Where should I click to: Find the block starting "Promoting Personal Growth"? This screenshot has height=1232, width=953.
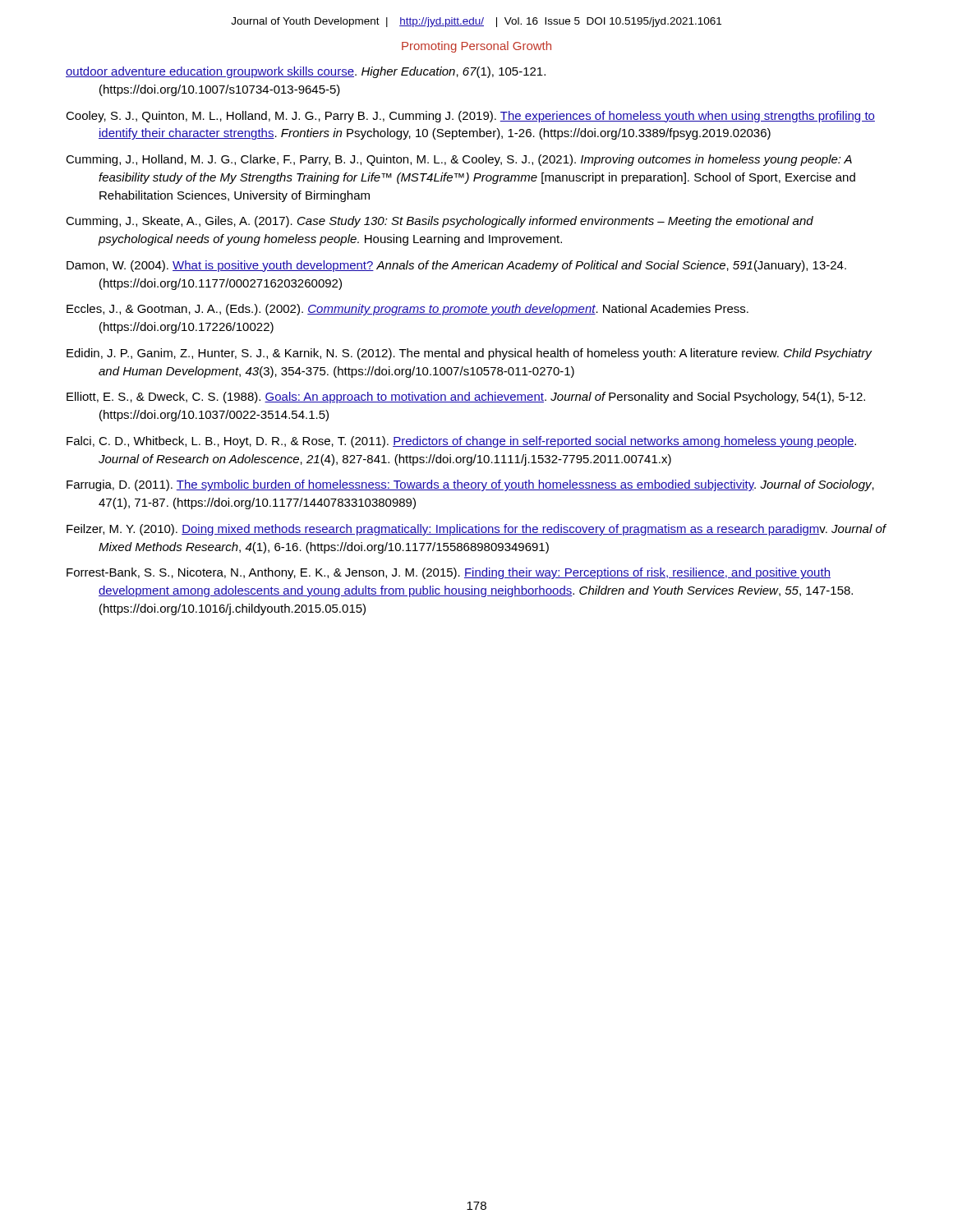[476, 46]
